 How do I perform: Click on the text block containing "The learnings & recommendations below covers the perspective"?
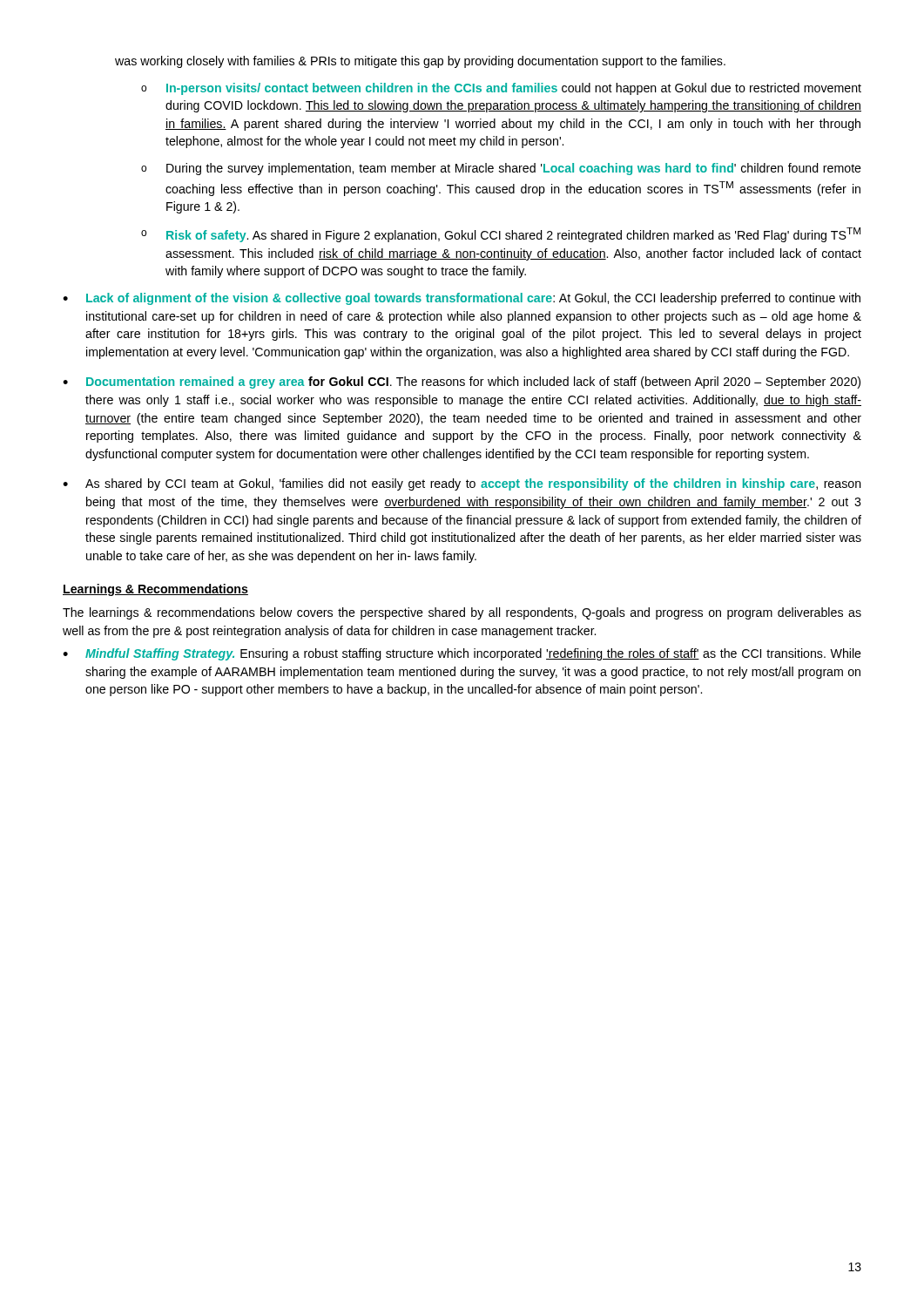pyautogui.click(x=462, y=621)
